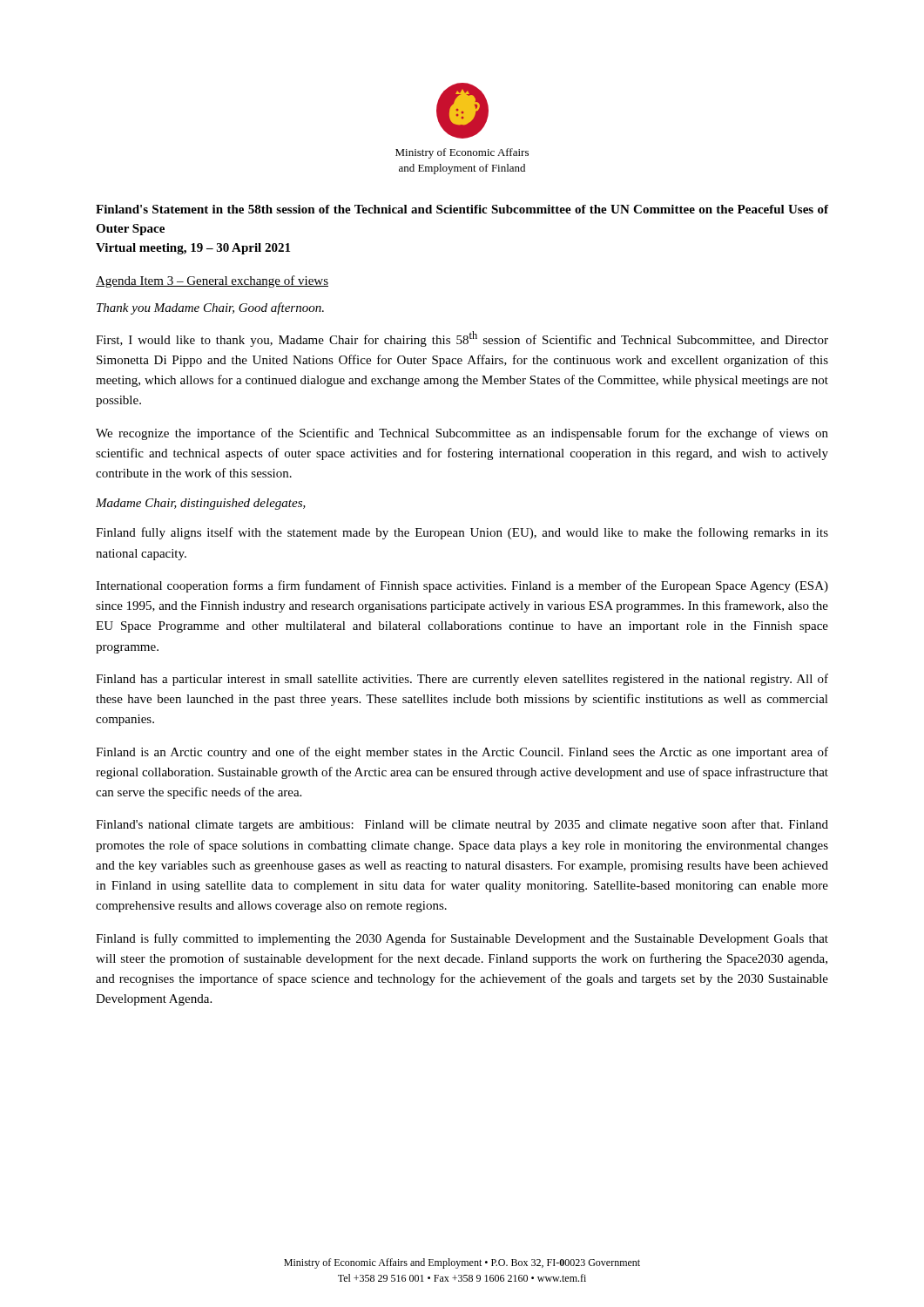
Task: Find the title containing "Finland's Statement in the 58th session"
Action: (462, 209)
